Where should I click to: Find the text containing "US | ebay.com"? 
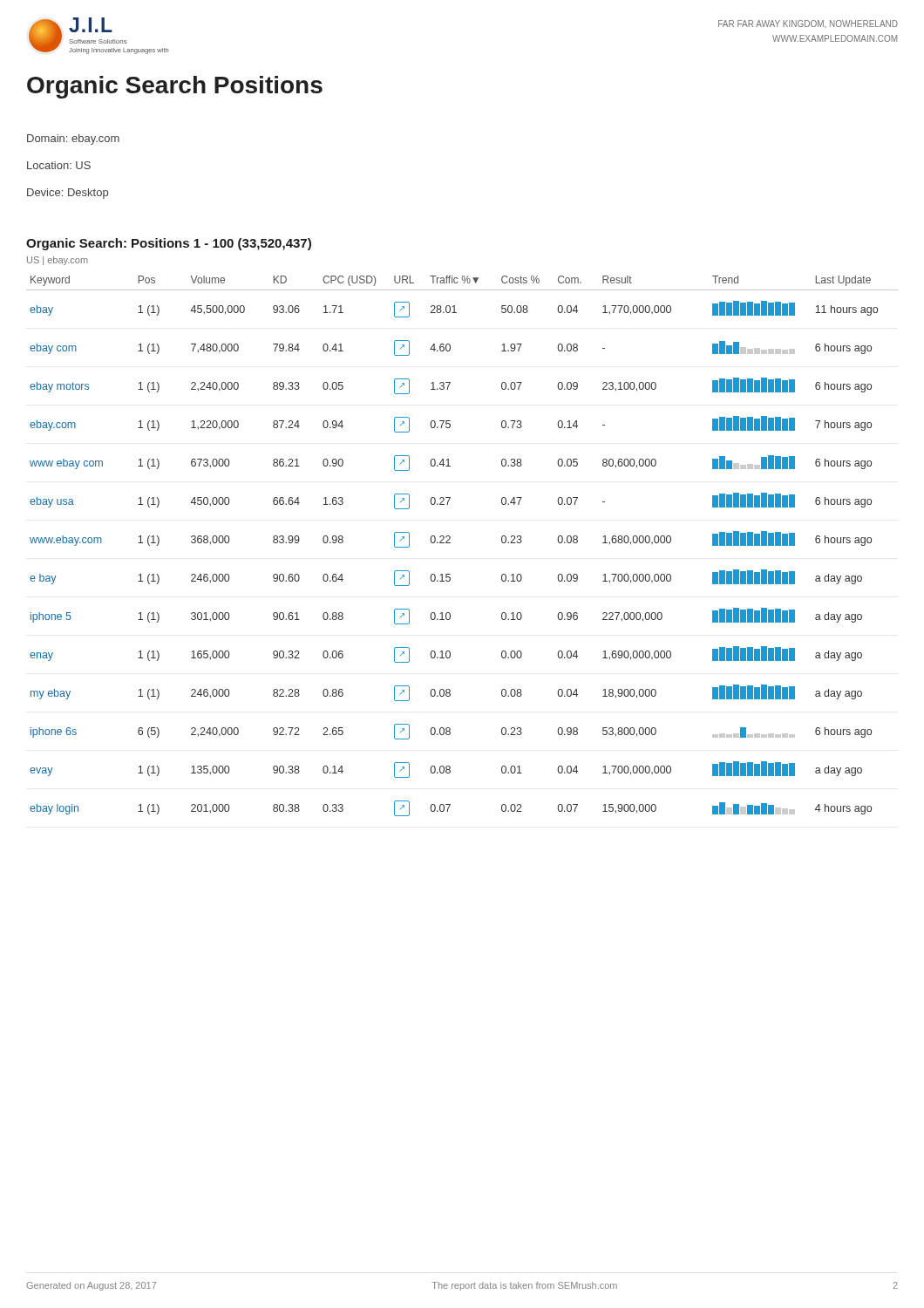tap(57, 260)
